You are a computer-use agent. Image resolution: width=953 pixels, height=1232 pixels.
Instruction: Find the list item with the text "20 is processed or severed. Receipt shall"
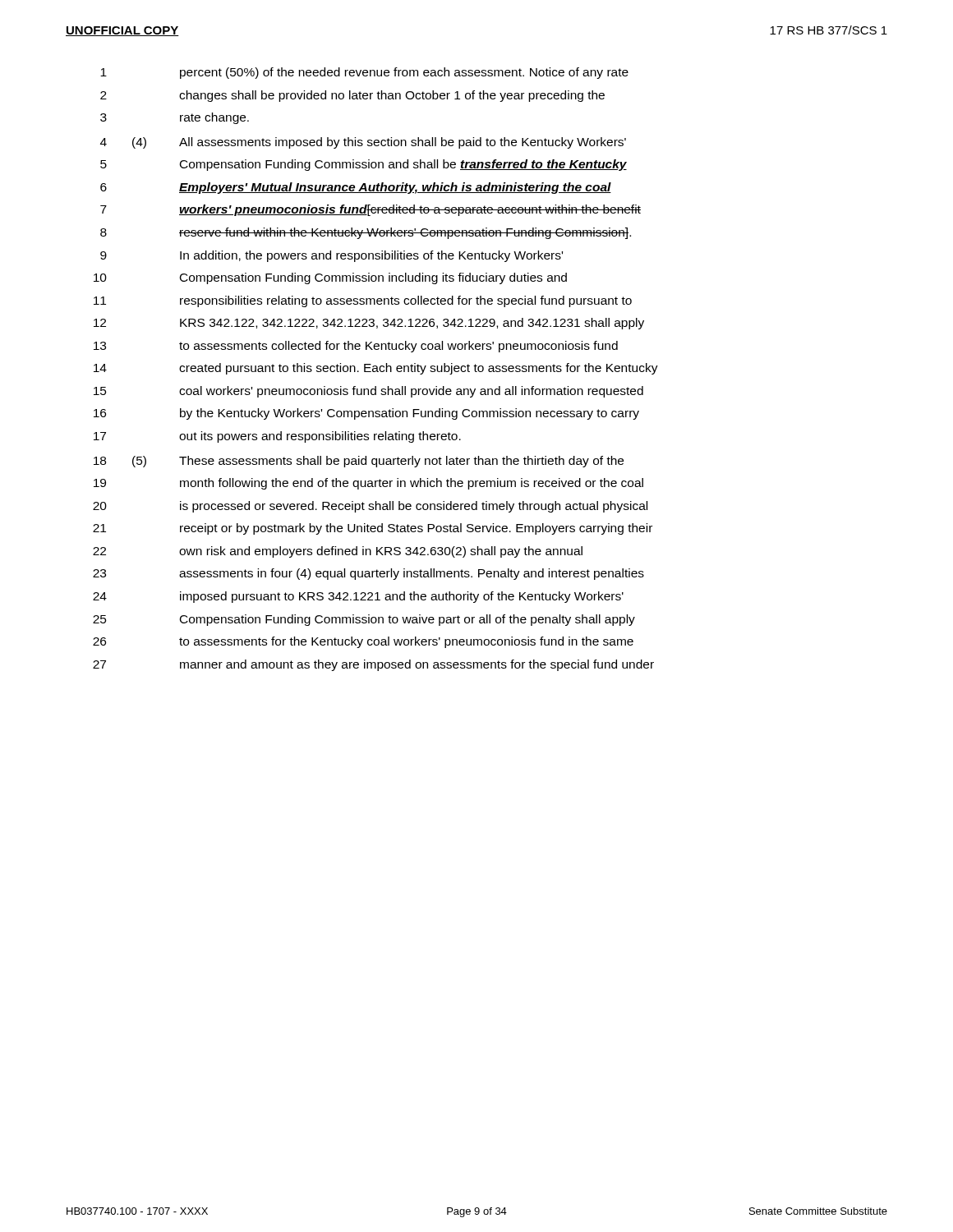click(476, 505)
